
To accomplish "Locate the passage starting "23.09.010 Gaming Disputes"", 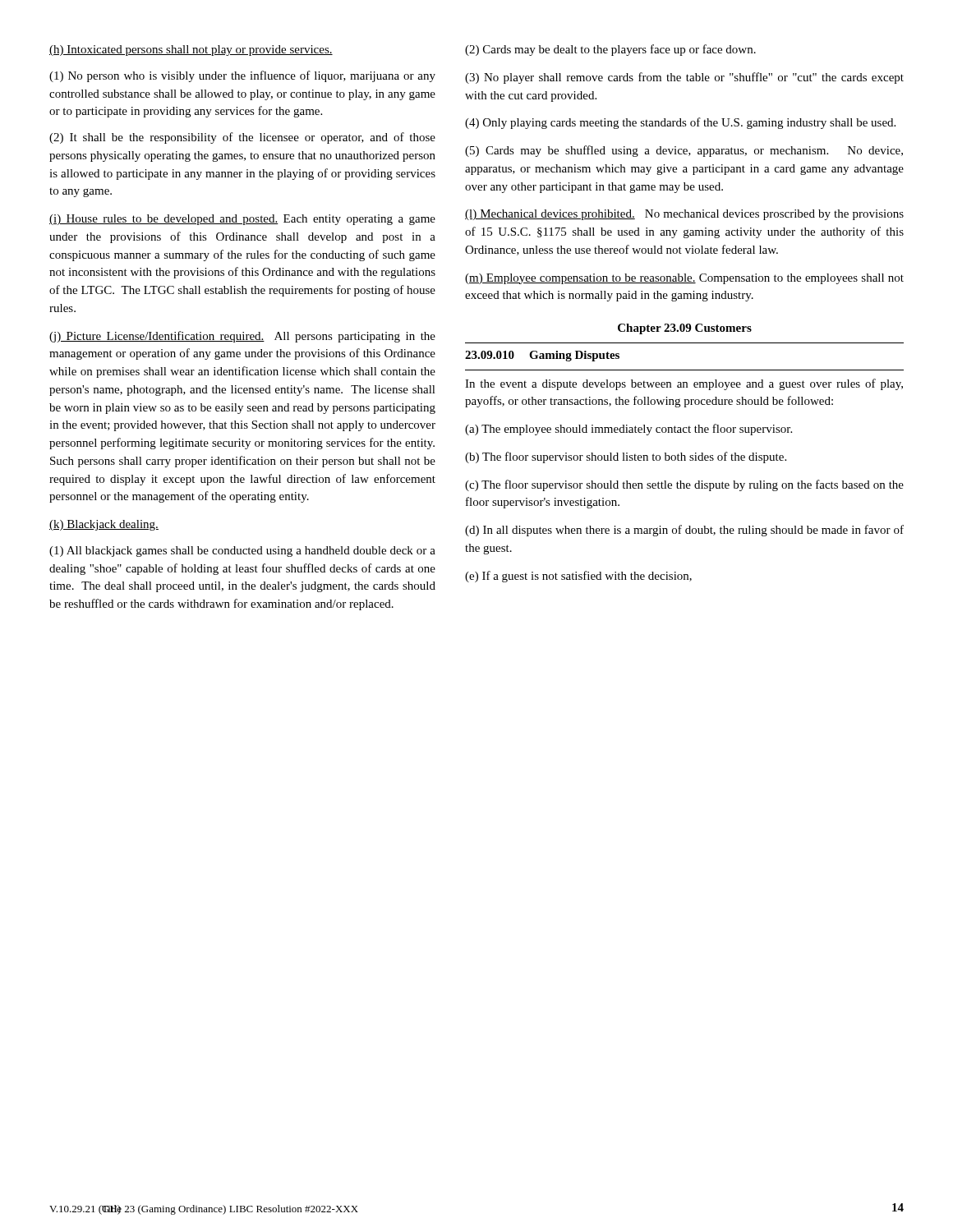I will click(542, 356).
